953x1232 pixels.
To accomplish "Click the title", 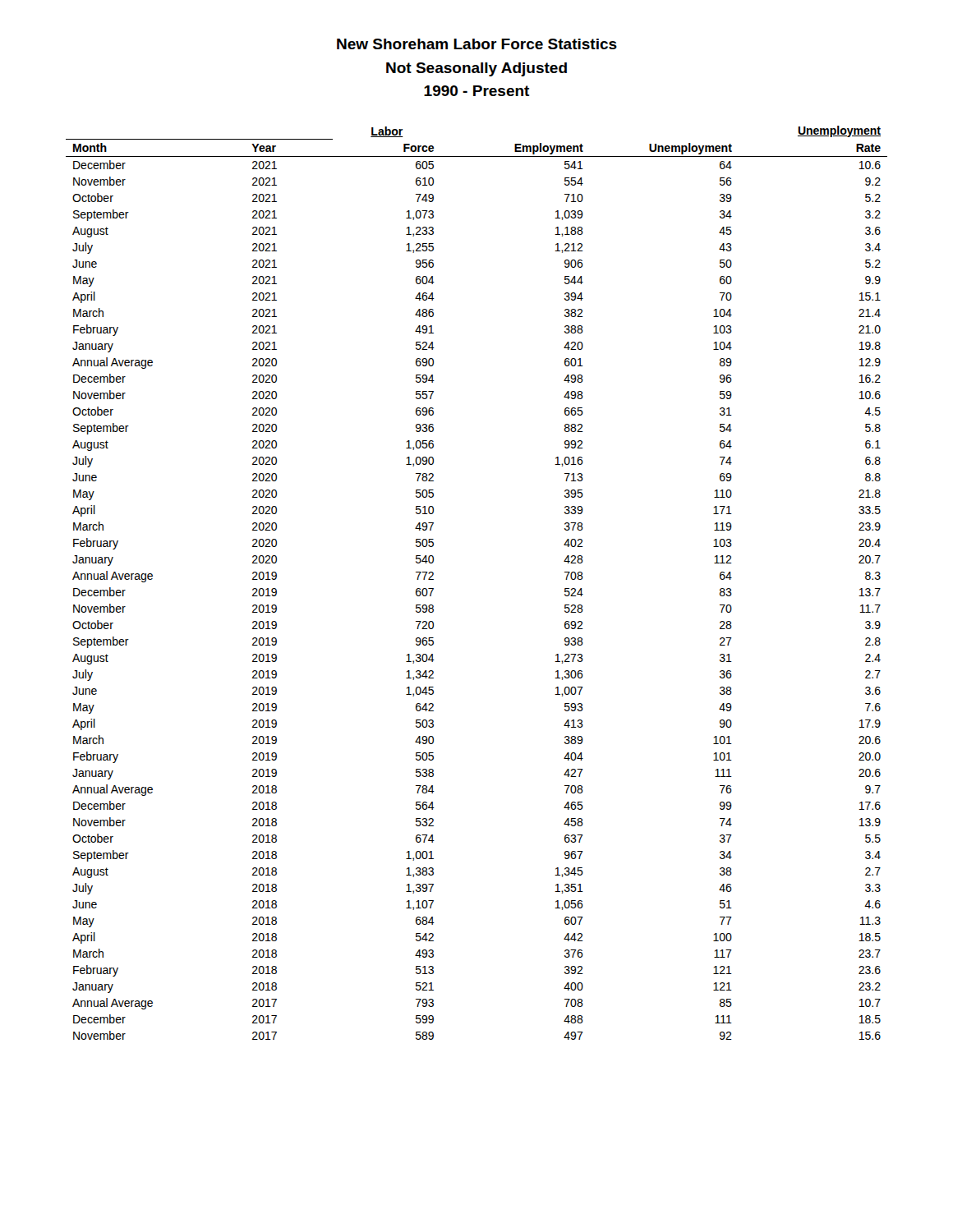I will 476,68.
